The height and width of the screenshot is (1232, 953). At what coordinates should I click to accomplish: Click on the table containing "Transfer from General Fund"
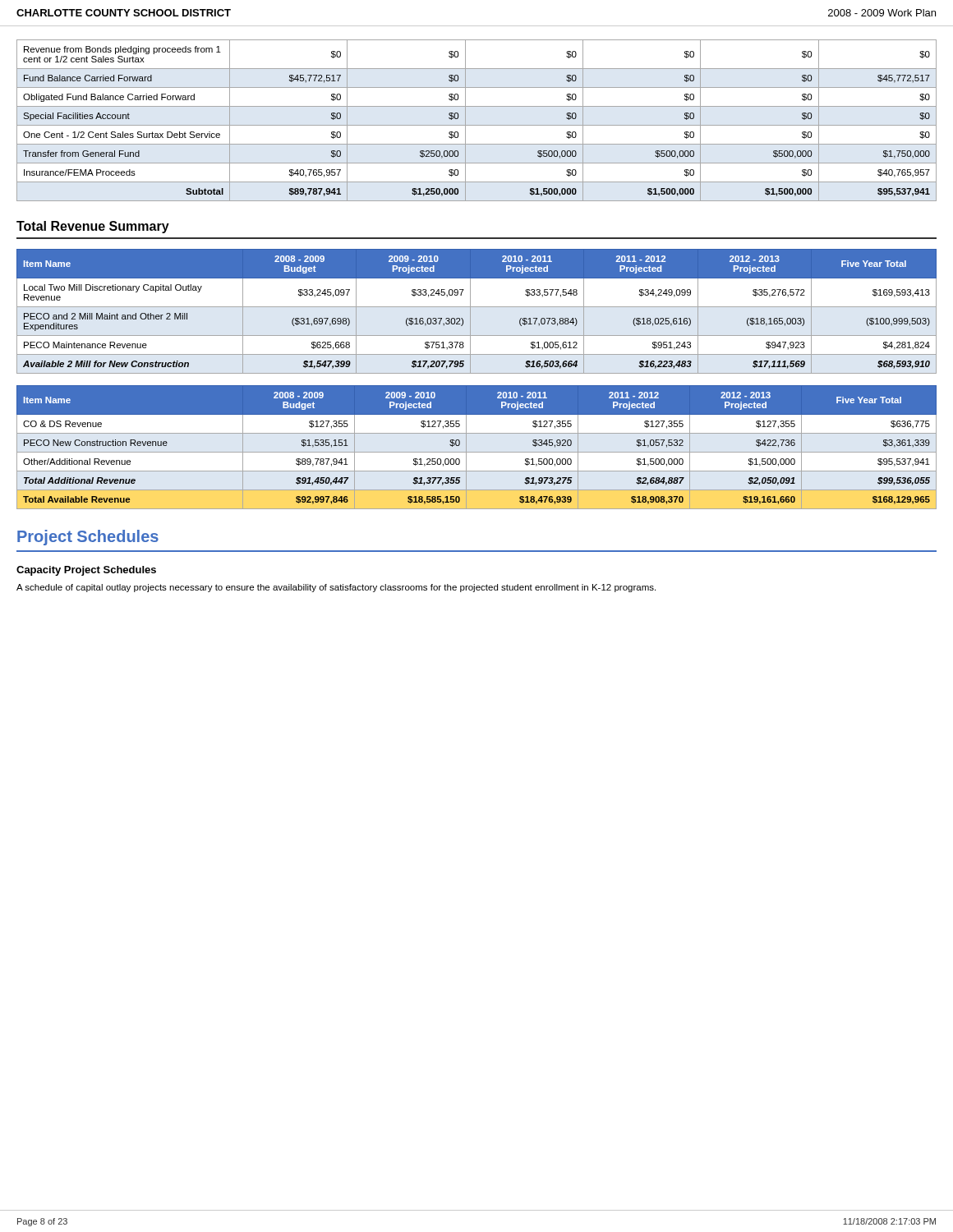pyautogui.click(x=476, y=120)
